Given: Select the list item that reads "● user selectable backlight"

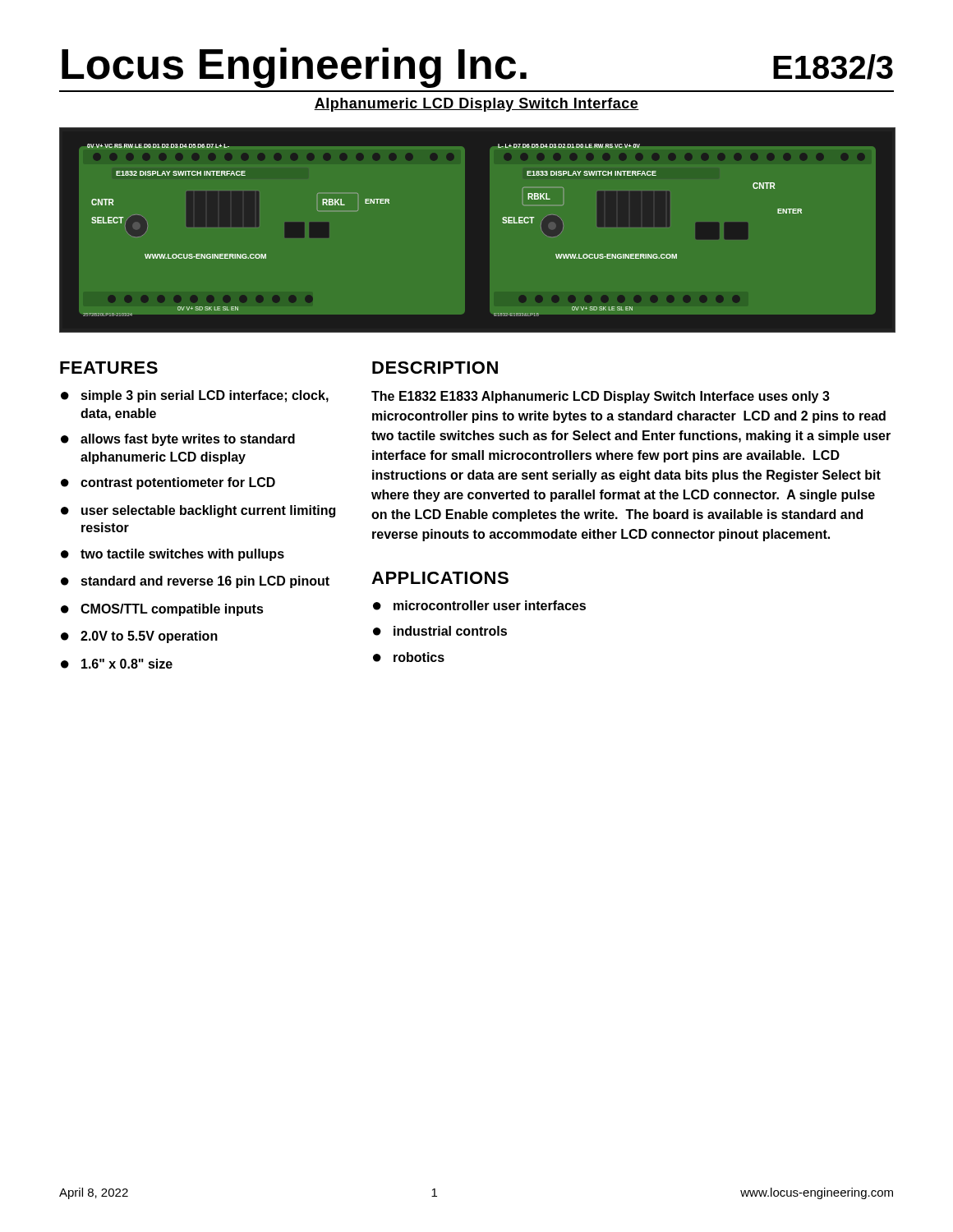Looking at the screenshot, I should 199,519.
